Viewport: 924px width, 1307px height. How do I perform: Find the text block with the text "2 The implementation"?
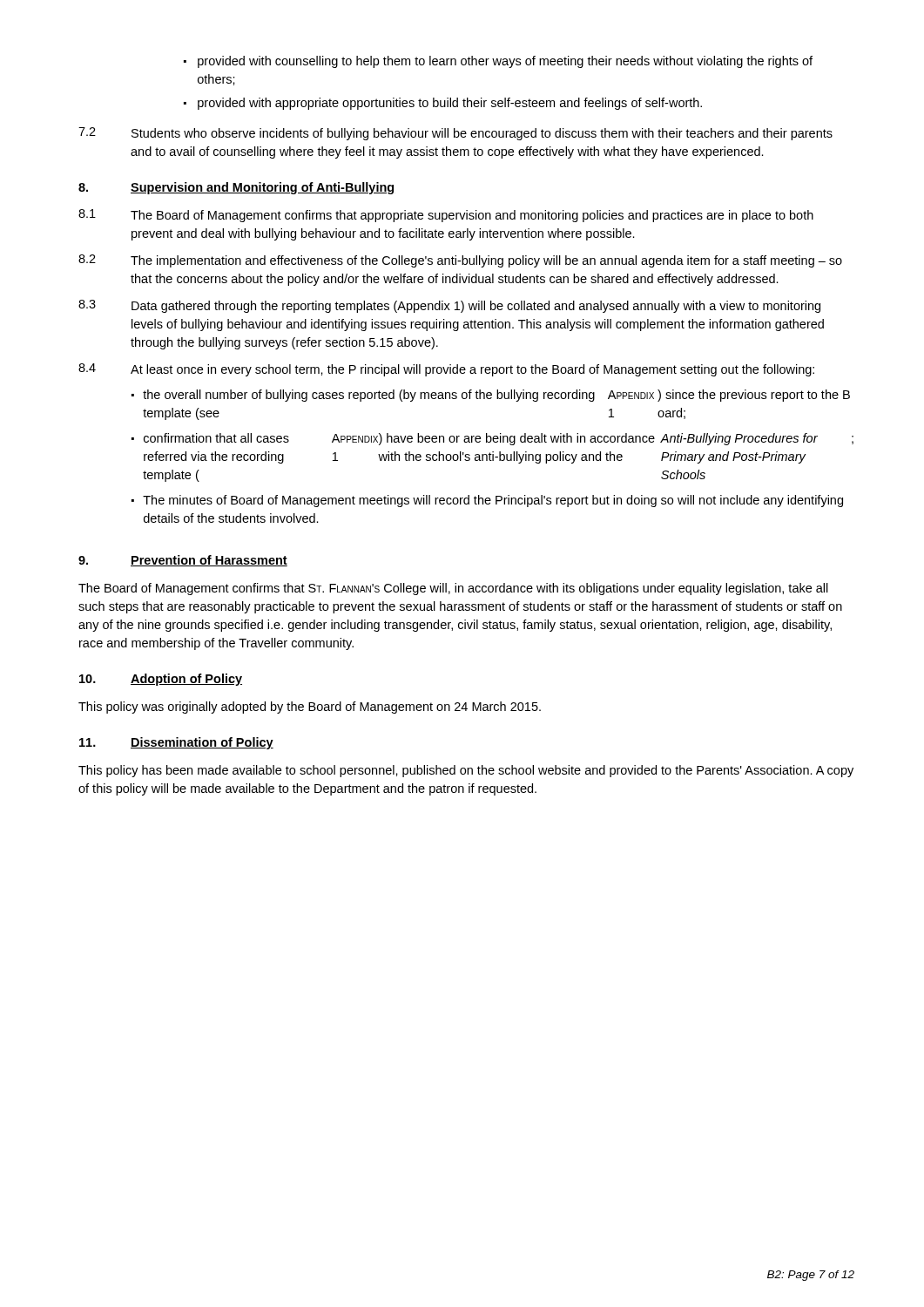(466, 270)
